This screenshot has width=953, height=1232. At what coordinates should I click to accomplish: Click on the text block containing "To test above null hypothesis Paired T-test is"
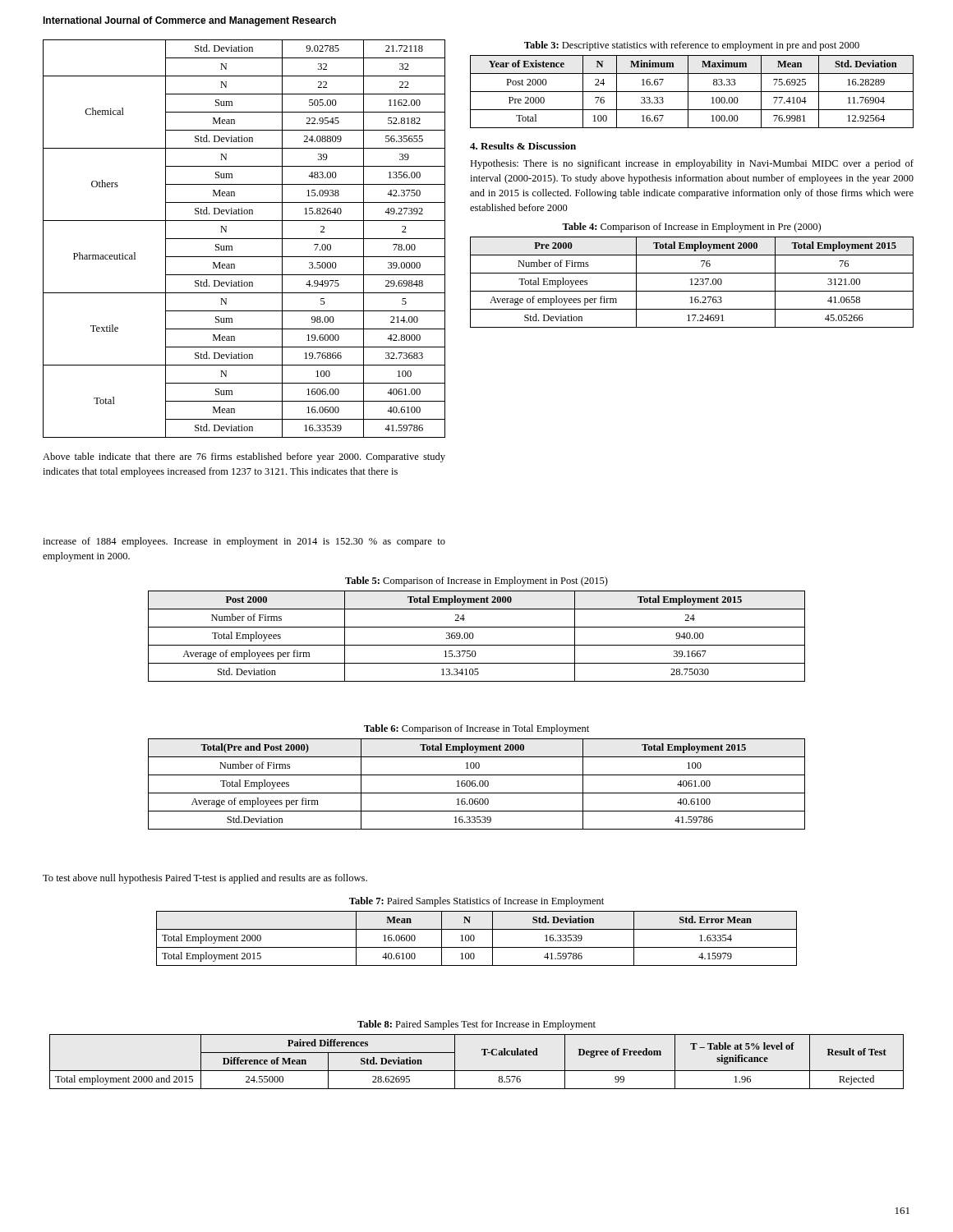[x=205, y=878]
